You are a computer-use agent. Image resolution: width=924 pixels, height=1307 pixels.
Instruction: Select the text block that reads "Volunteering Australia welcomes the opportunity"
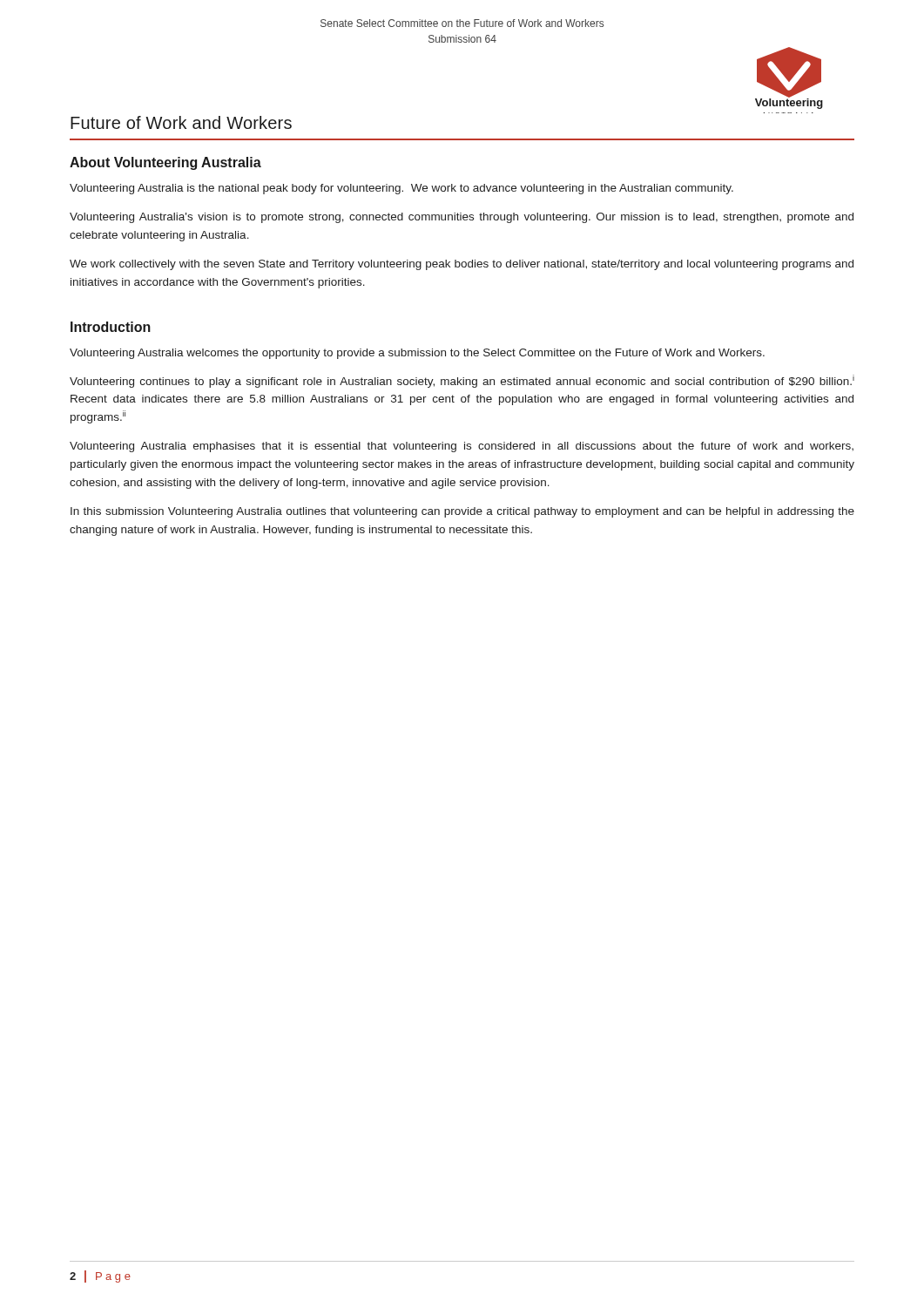[417, 352]
